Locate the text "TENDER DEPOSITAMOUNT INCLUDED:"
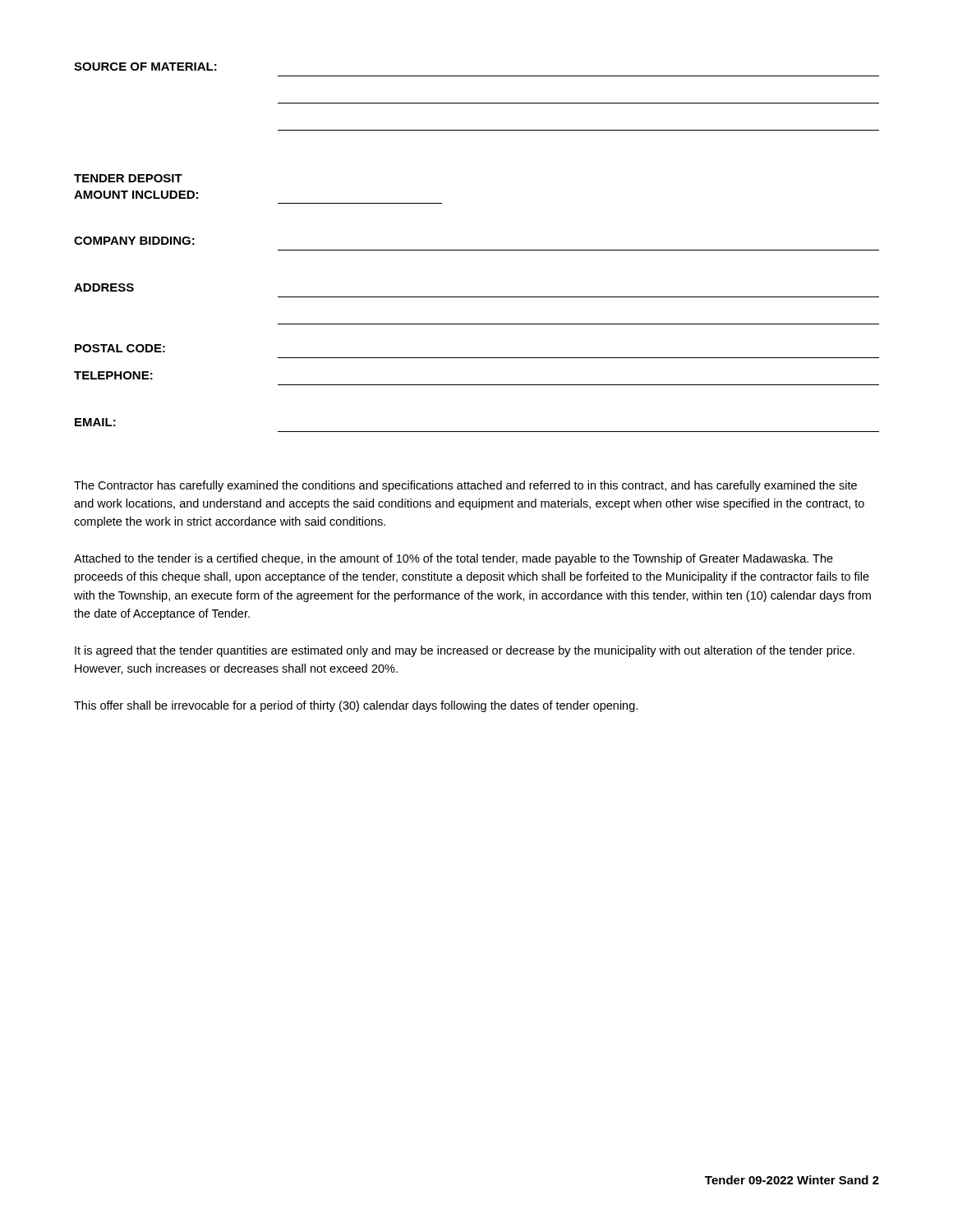Viewport: 953px width, 1232px height. (128, 178)
